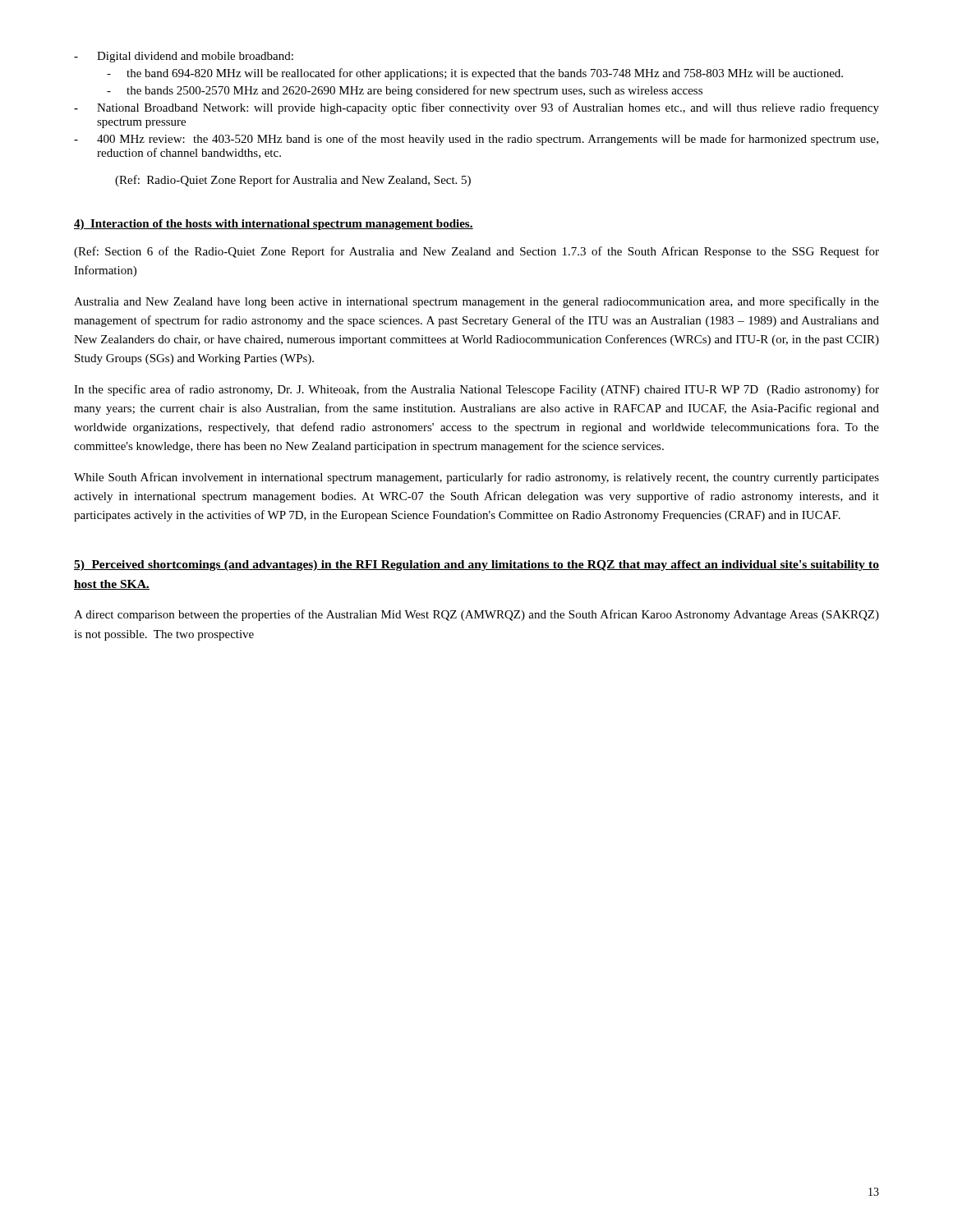Locate the block starting "5) Perceived shortcomings (and advantages) in"
The width and height of the screenshot is (953, 1232).
click(476, 574)
